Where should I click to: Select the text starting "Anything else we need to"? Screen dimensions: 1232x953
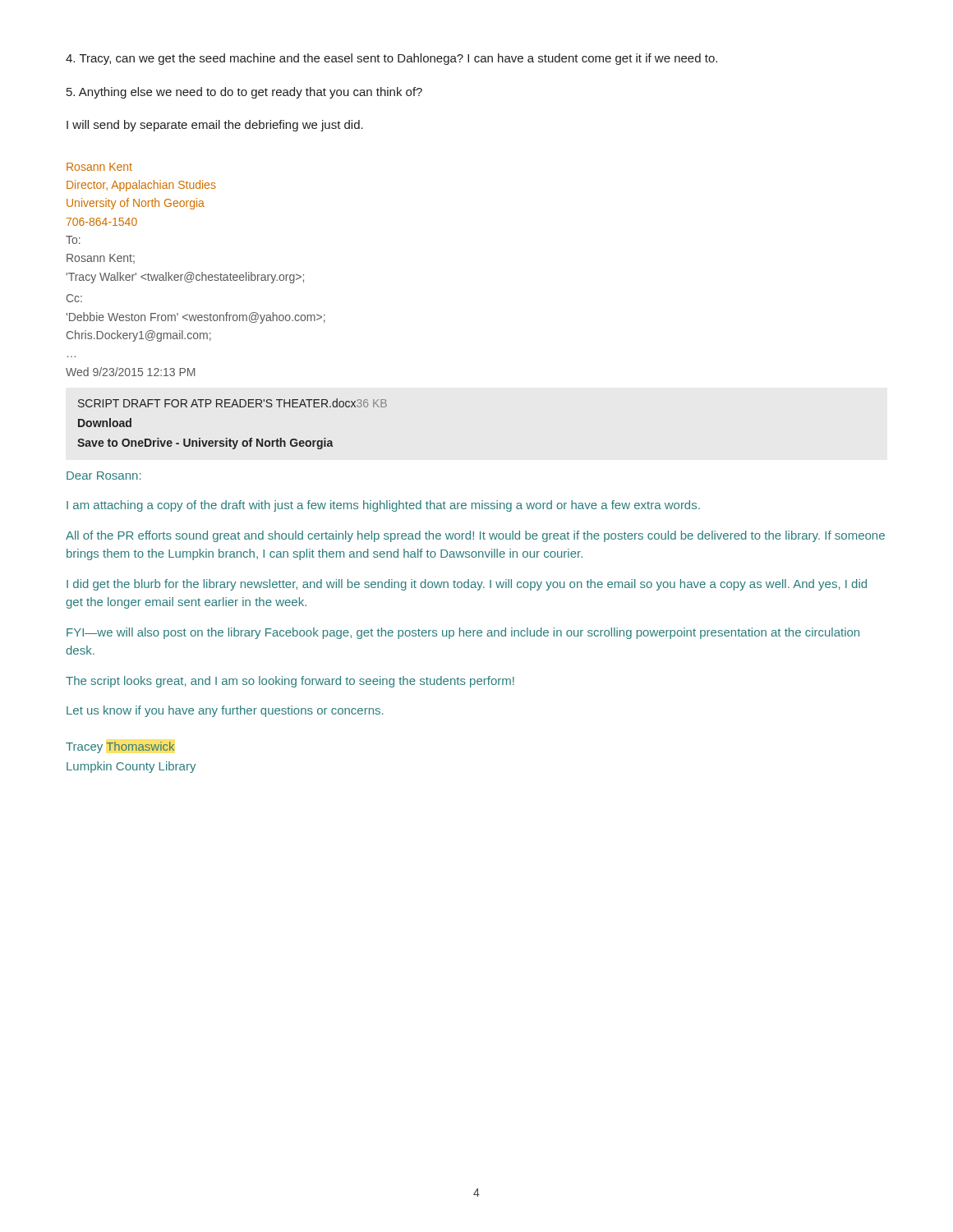[x=244, y=91]
